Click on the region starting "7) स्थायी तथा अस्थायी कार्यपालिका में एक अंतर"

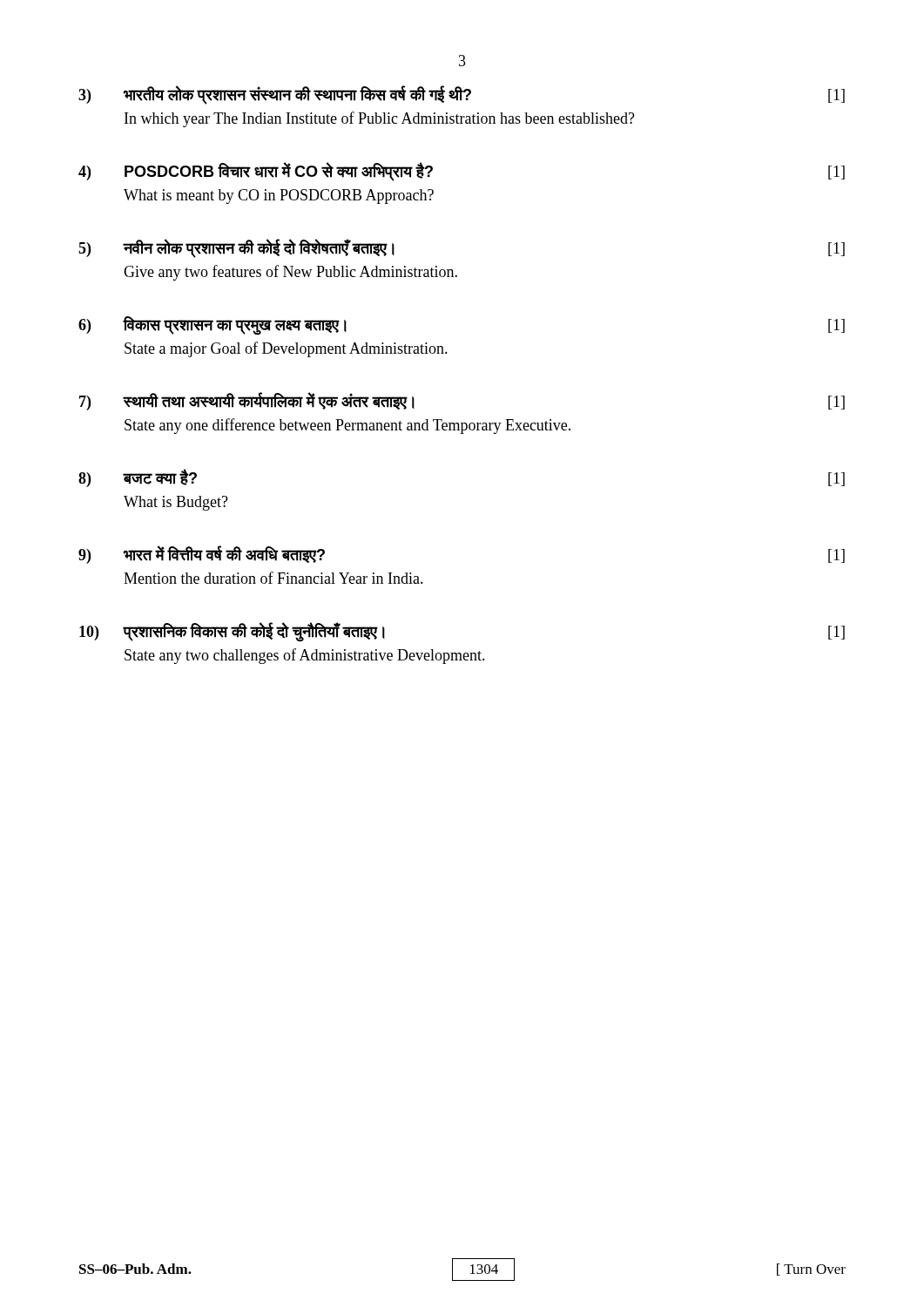(462, 414)
